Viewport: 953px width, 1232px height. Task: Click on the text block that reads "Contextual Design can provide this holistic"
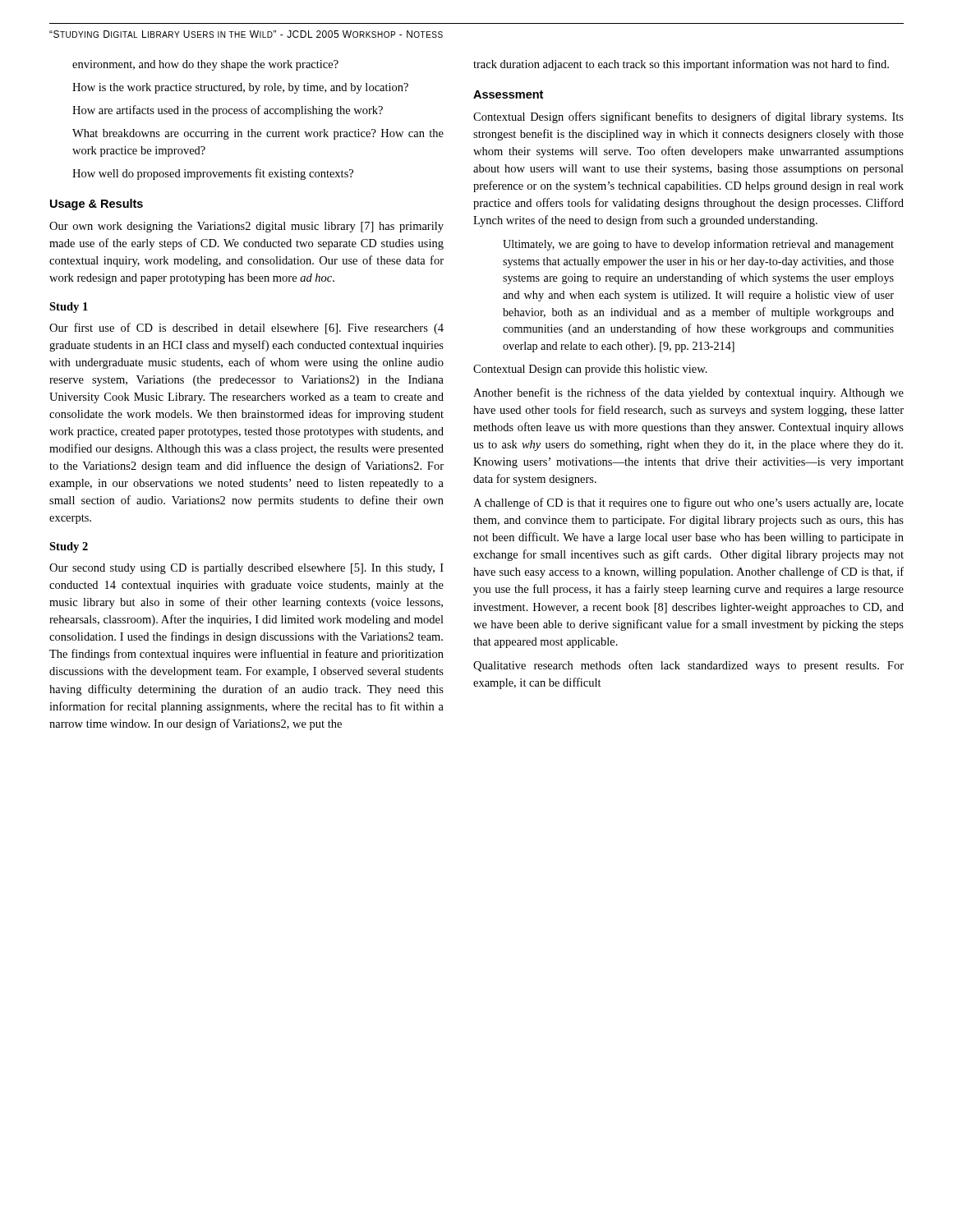pos(688,369)
